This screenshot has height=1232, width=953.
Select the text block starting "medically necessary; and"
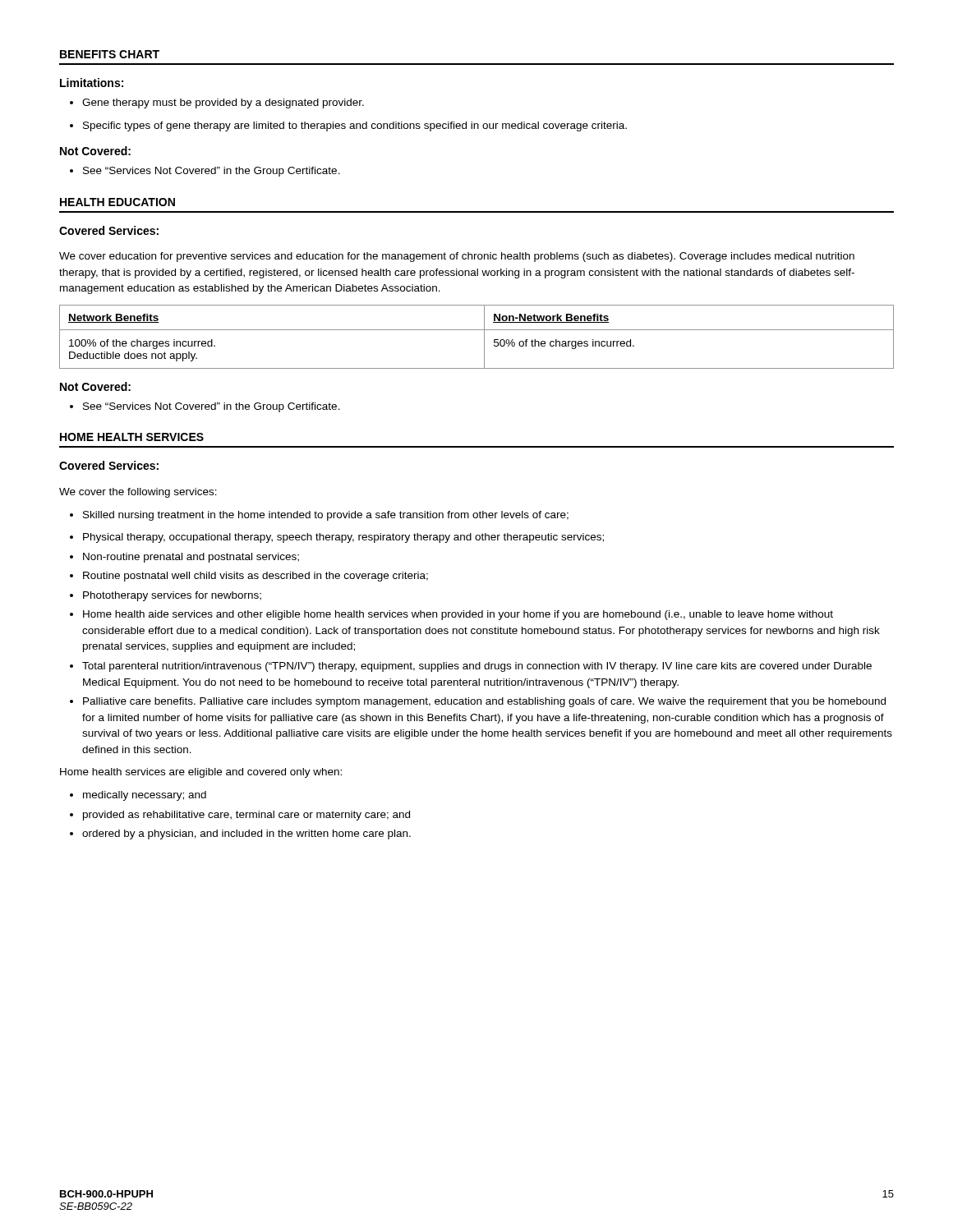[138, 796]
